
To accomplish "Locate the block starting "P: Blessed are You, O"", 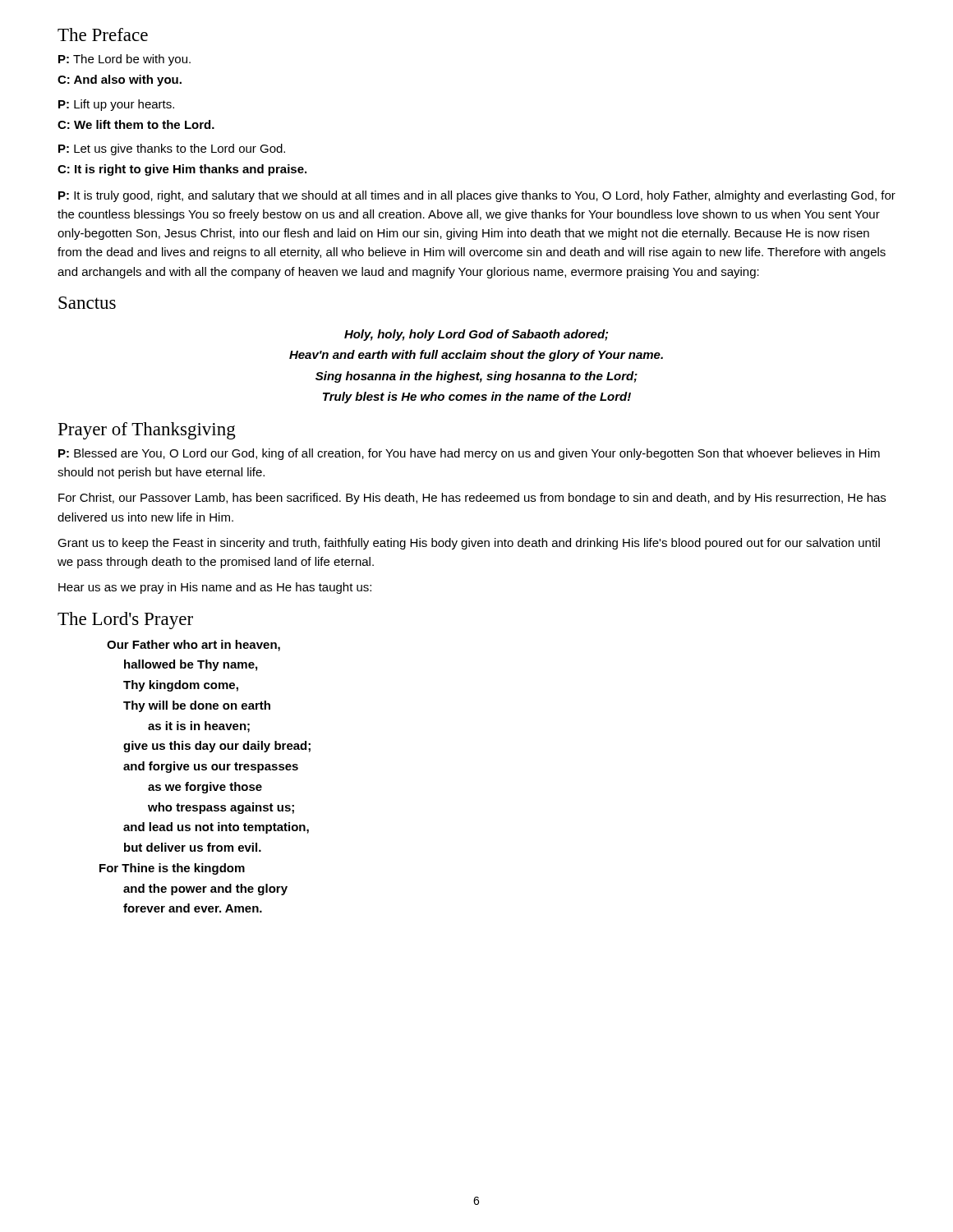I will (x=476, y=462).
